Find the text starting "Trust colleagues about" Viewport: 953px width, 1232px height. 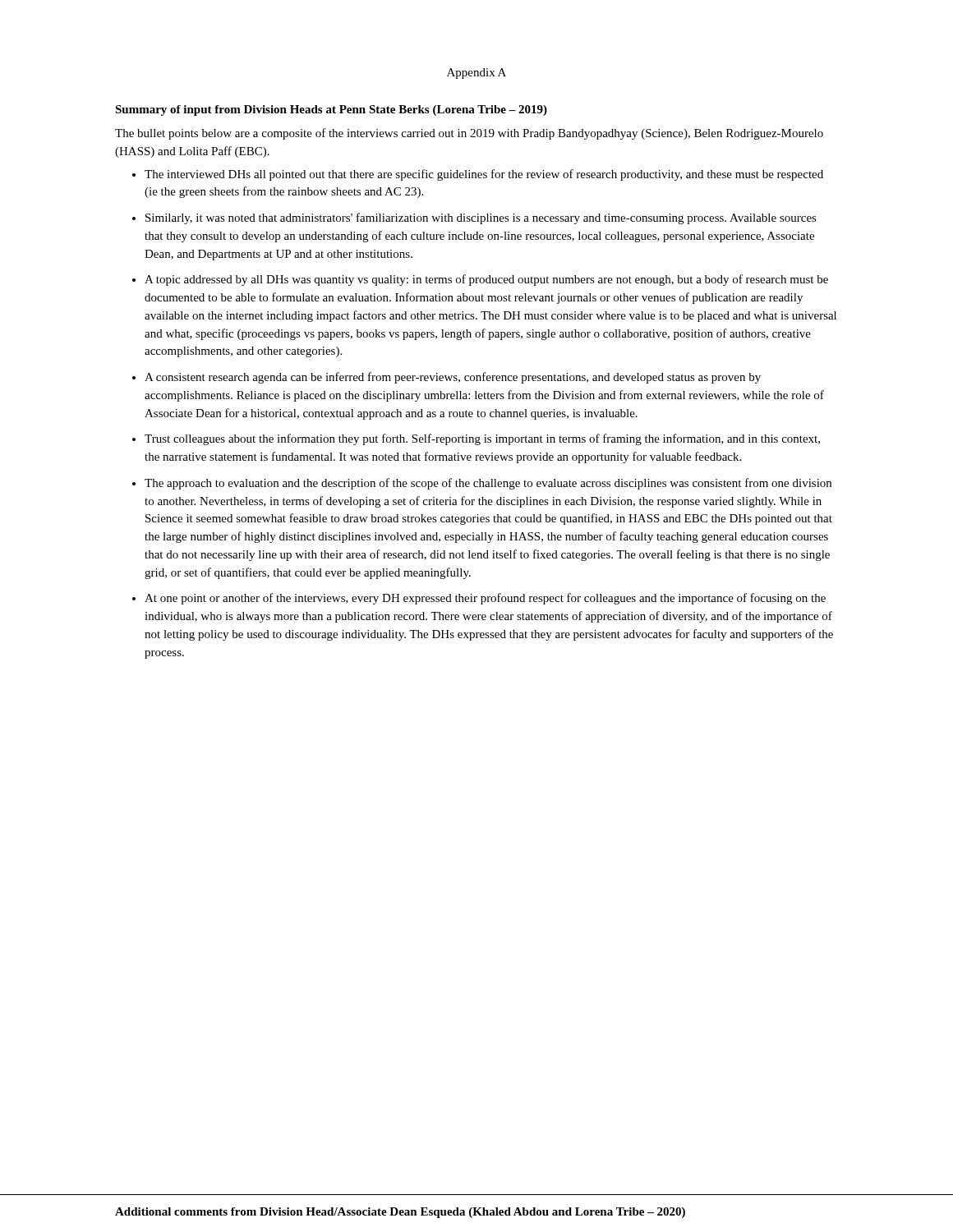(x=483, y=448)
